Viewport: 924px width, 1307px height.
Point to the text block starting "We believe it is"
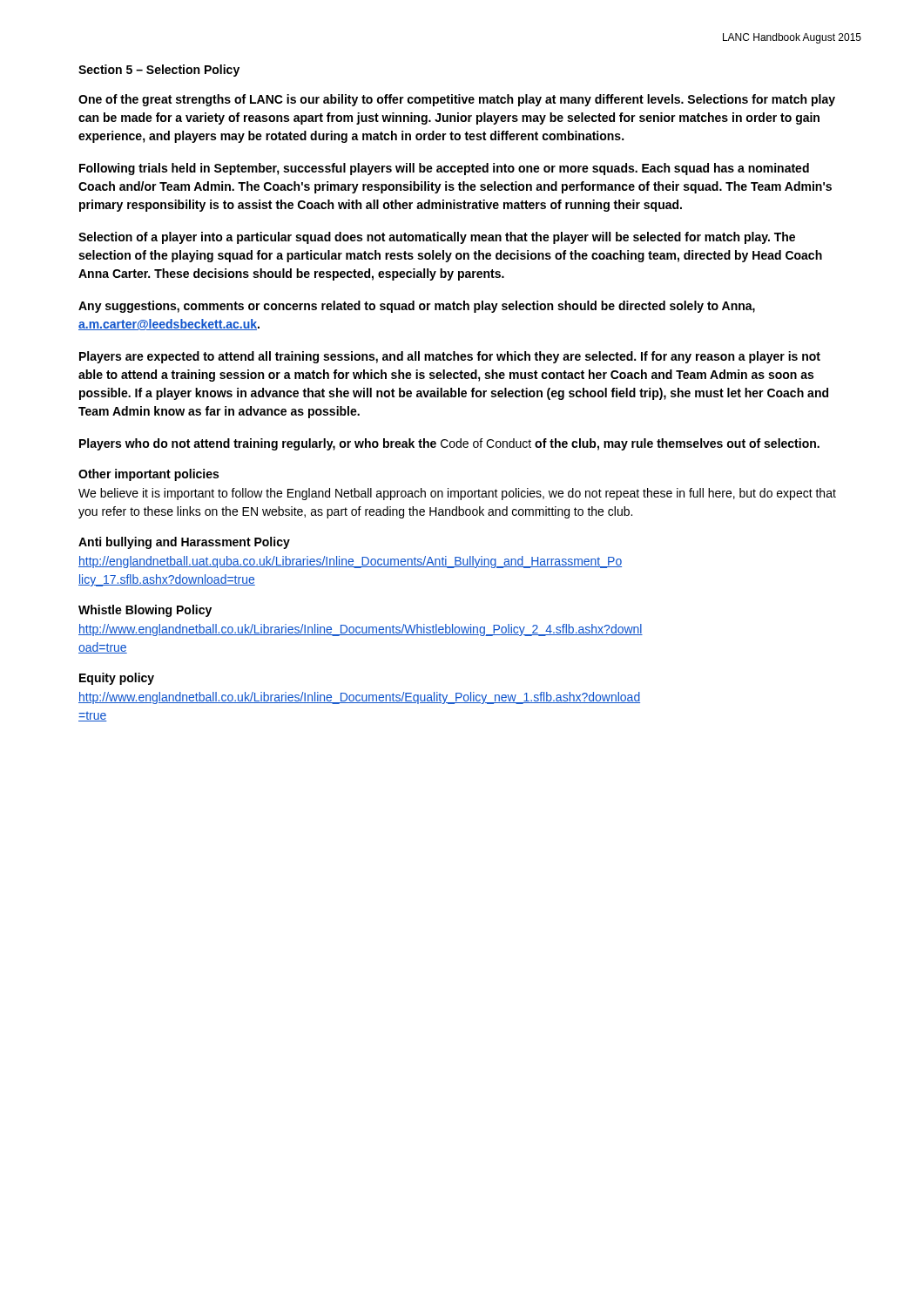[x=457, y=502]
